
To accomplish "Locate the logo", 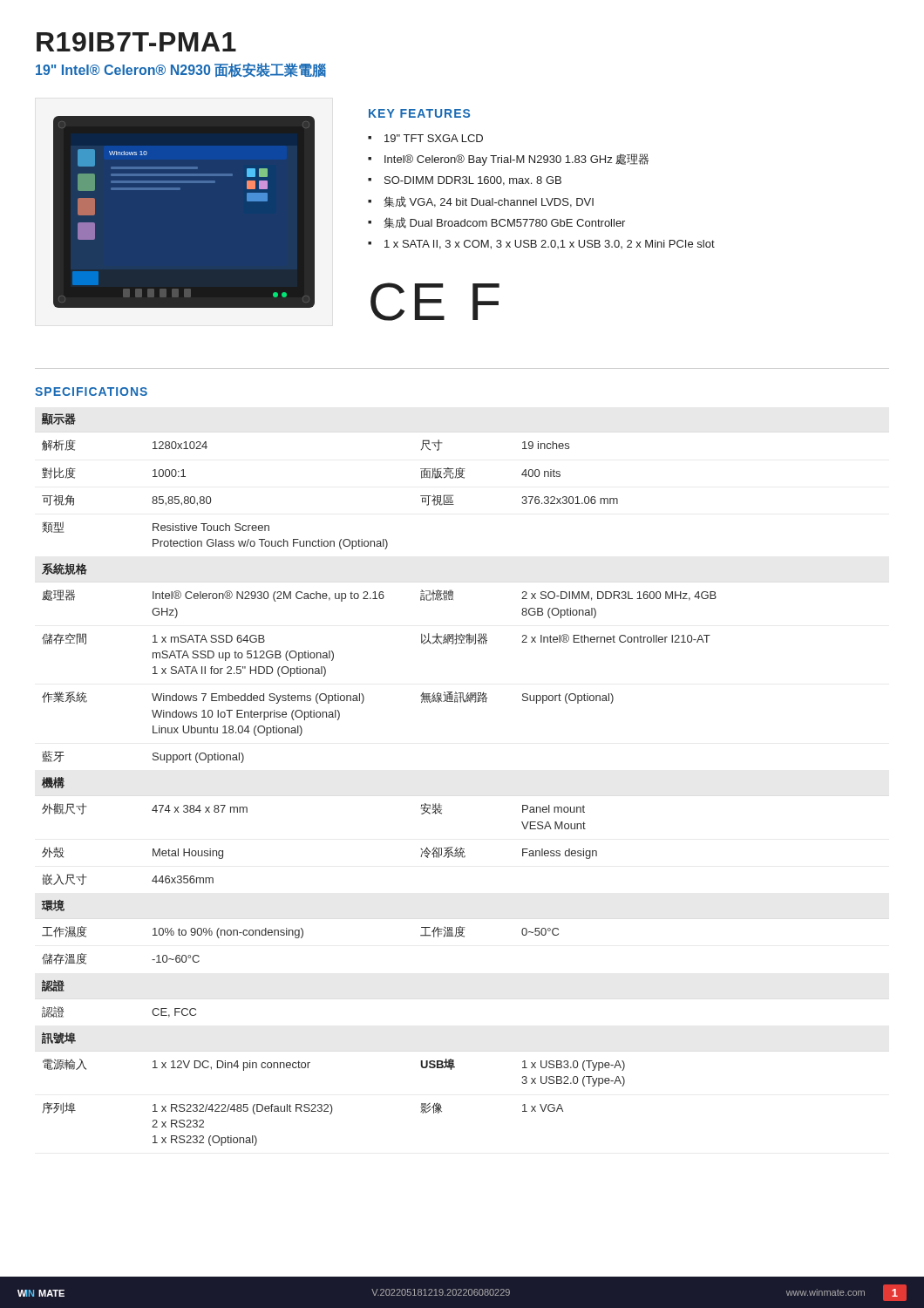I will click(x=629, y=301).
